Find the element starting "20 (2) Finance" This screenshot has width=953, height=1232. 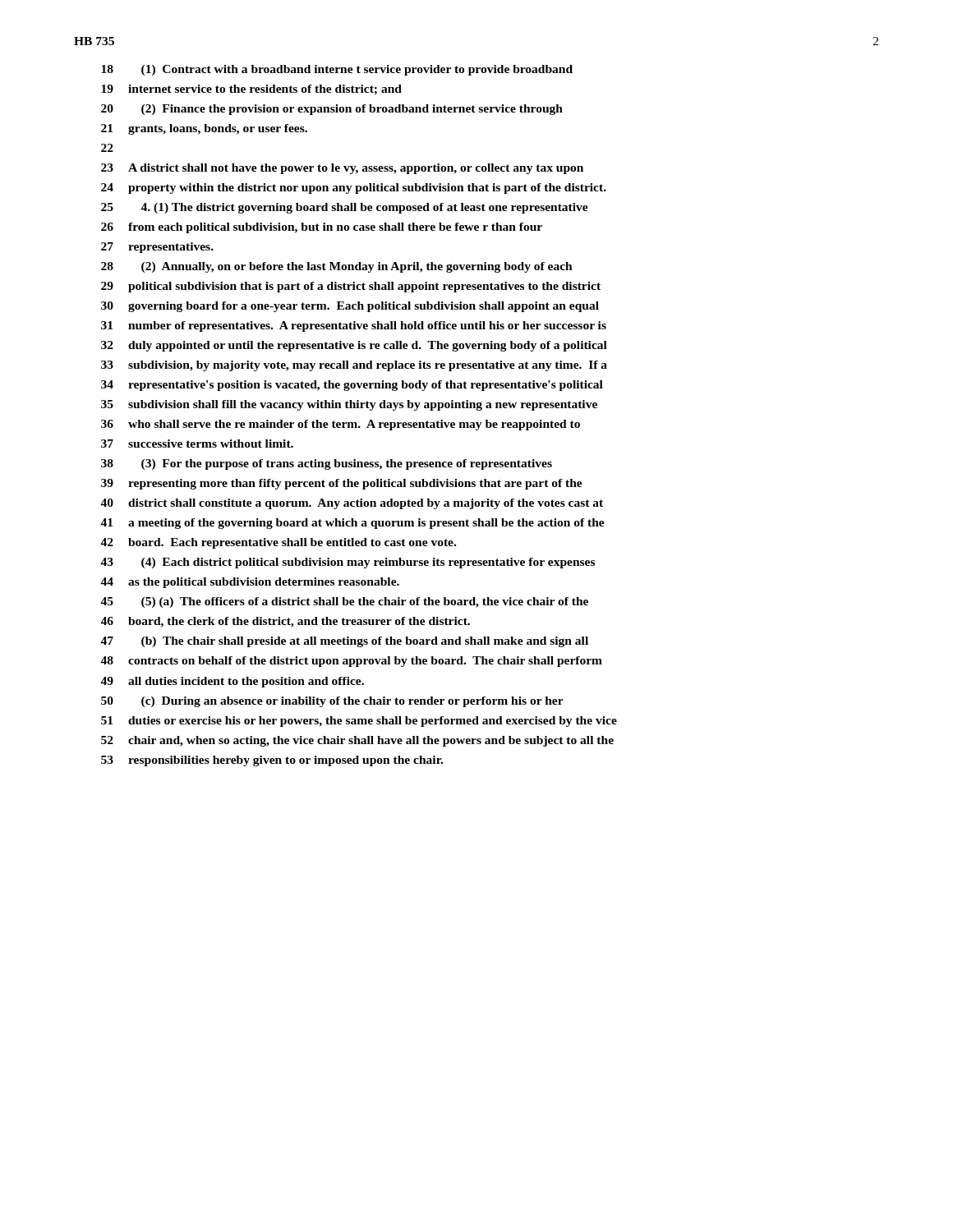pos(476,108)
